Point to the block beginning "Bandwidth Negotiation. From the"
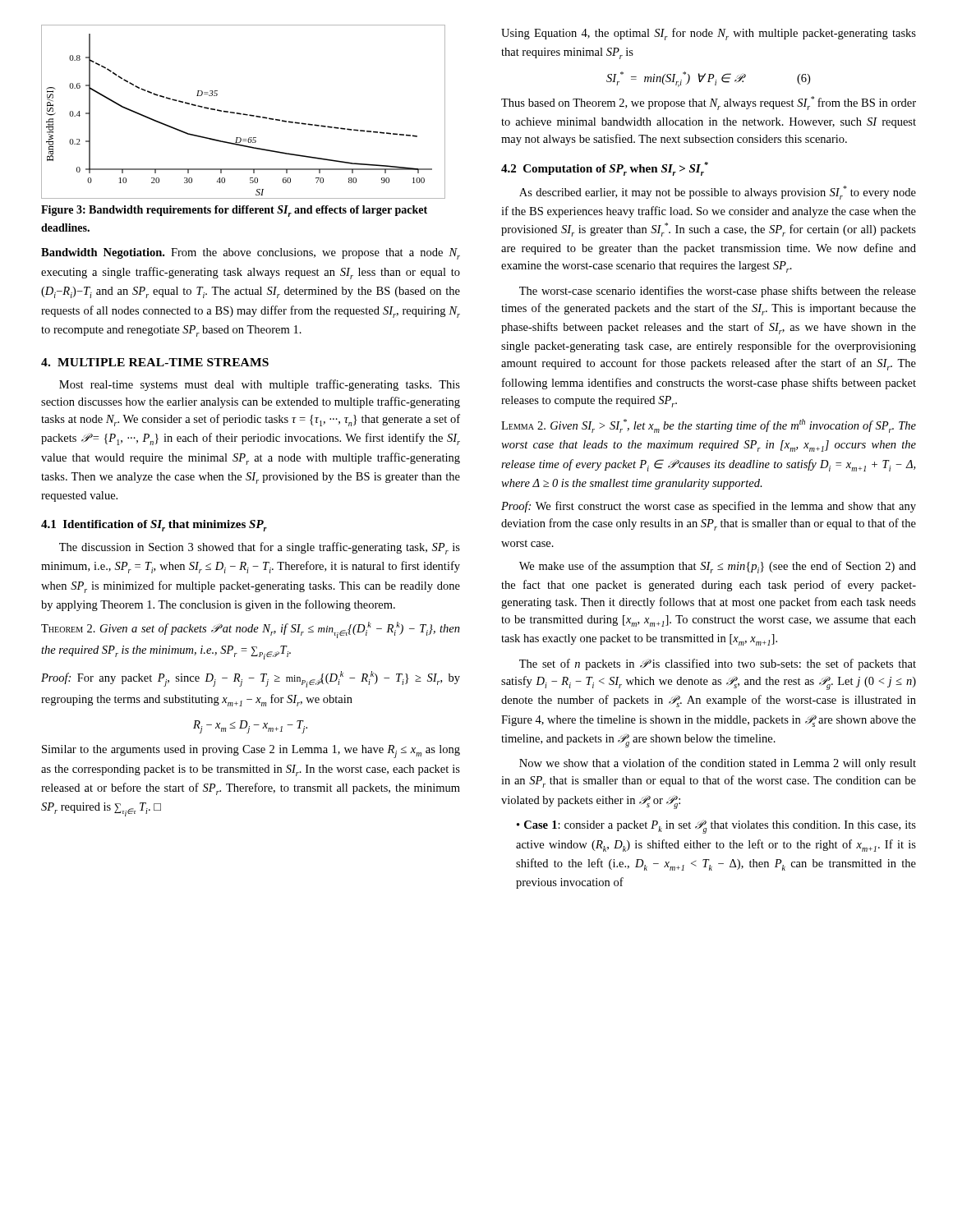The height and width of the screenshot is (1232, 953). tap(251, 292)
